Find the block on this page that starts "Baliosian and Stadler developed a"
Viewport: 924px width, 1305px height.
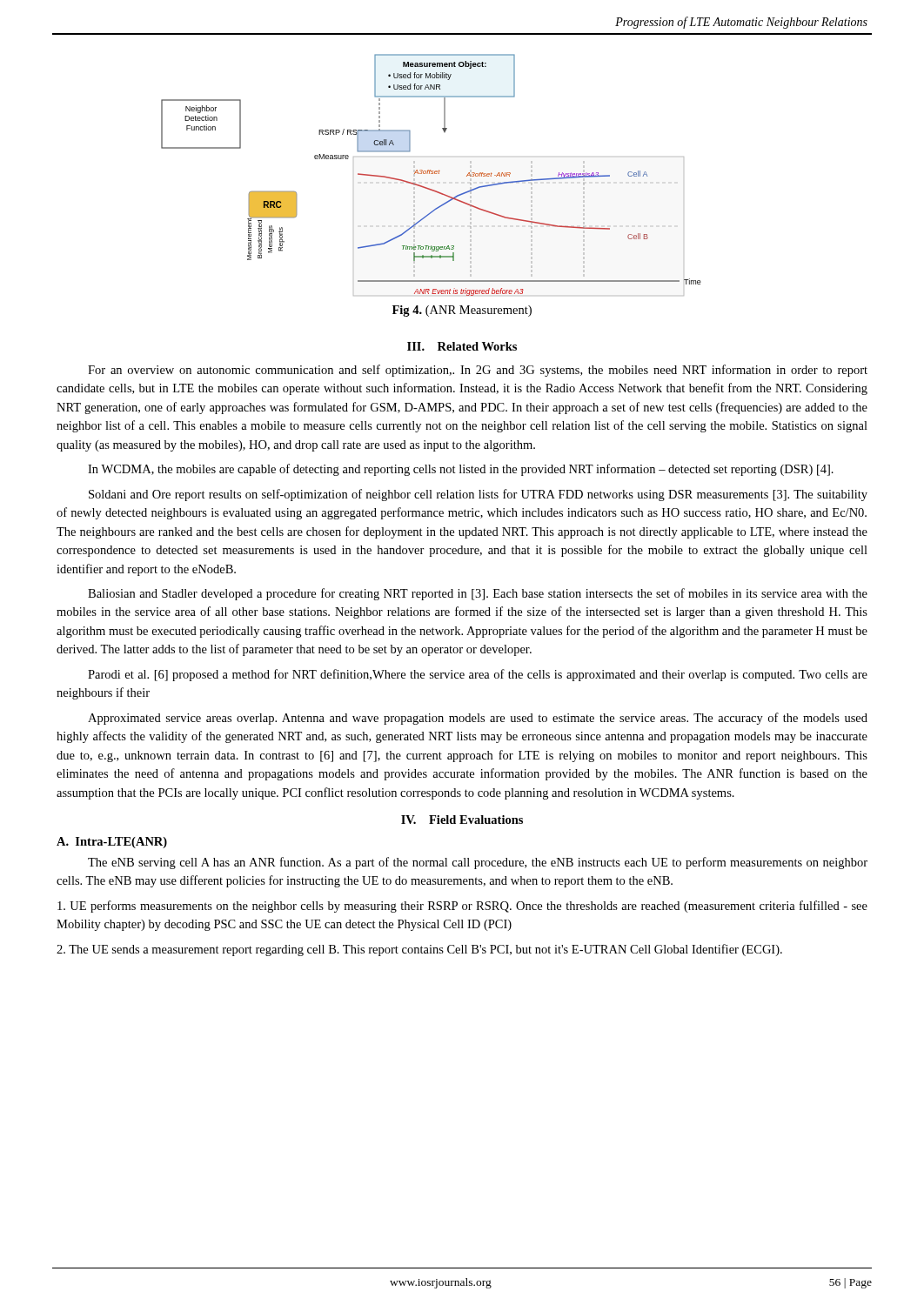[x=462, y=621]
